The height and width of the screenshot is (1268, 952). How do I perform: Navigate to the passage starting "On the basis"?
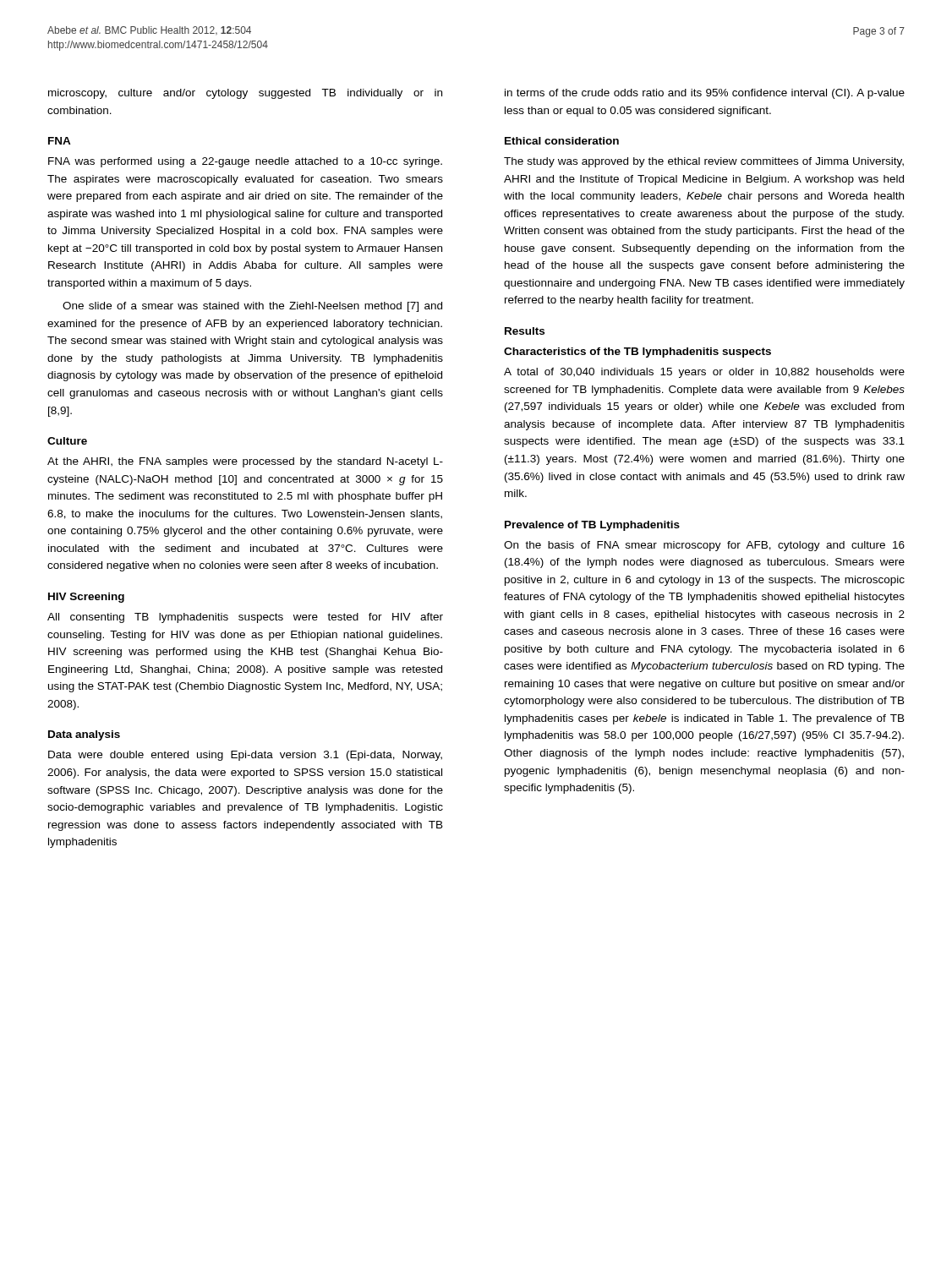pyautogui.click(x=704, y=667)
